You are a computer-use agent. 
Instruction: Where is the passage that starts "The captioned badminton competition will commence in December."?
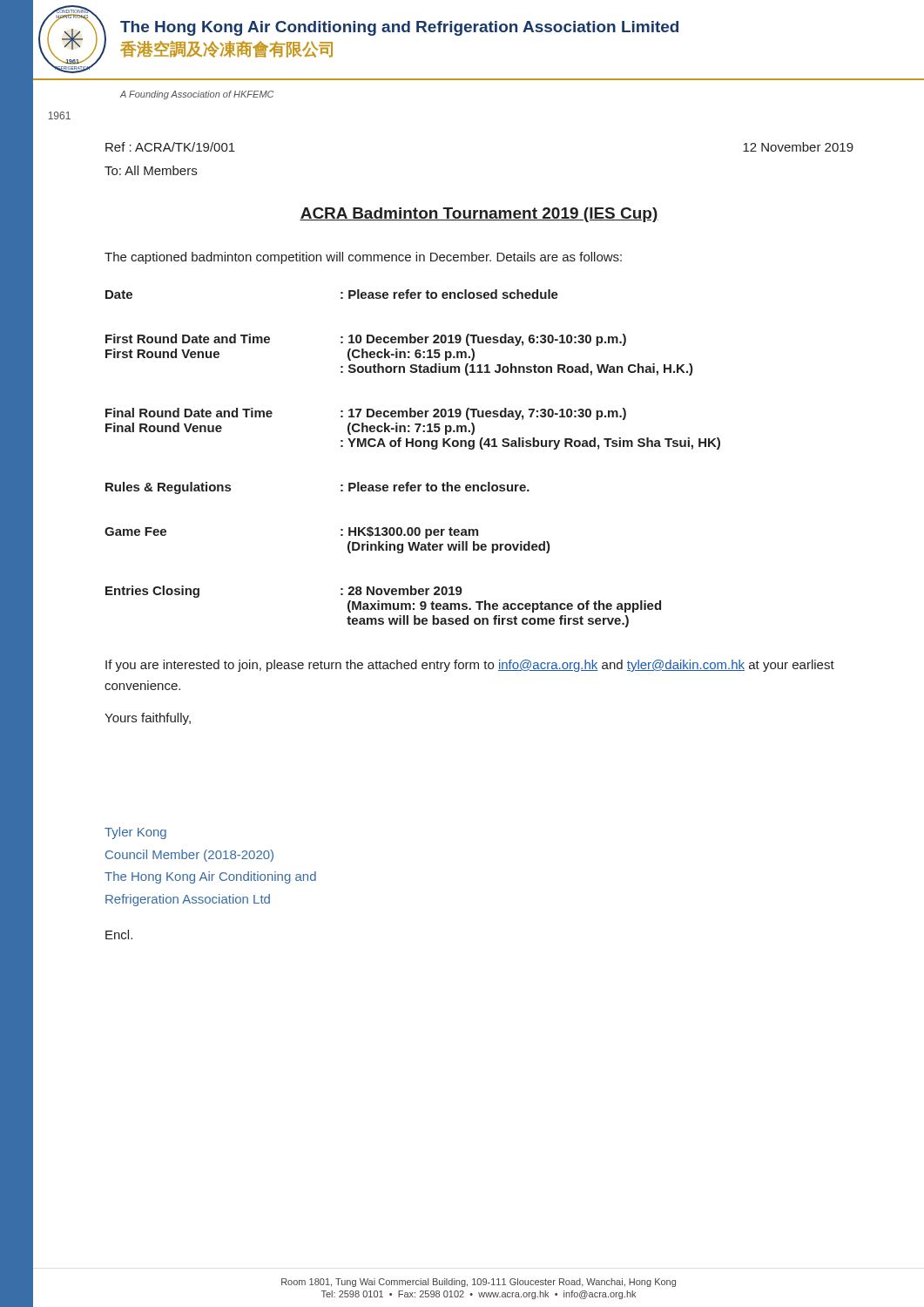click(x=364, y=257)
